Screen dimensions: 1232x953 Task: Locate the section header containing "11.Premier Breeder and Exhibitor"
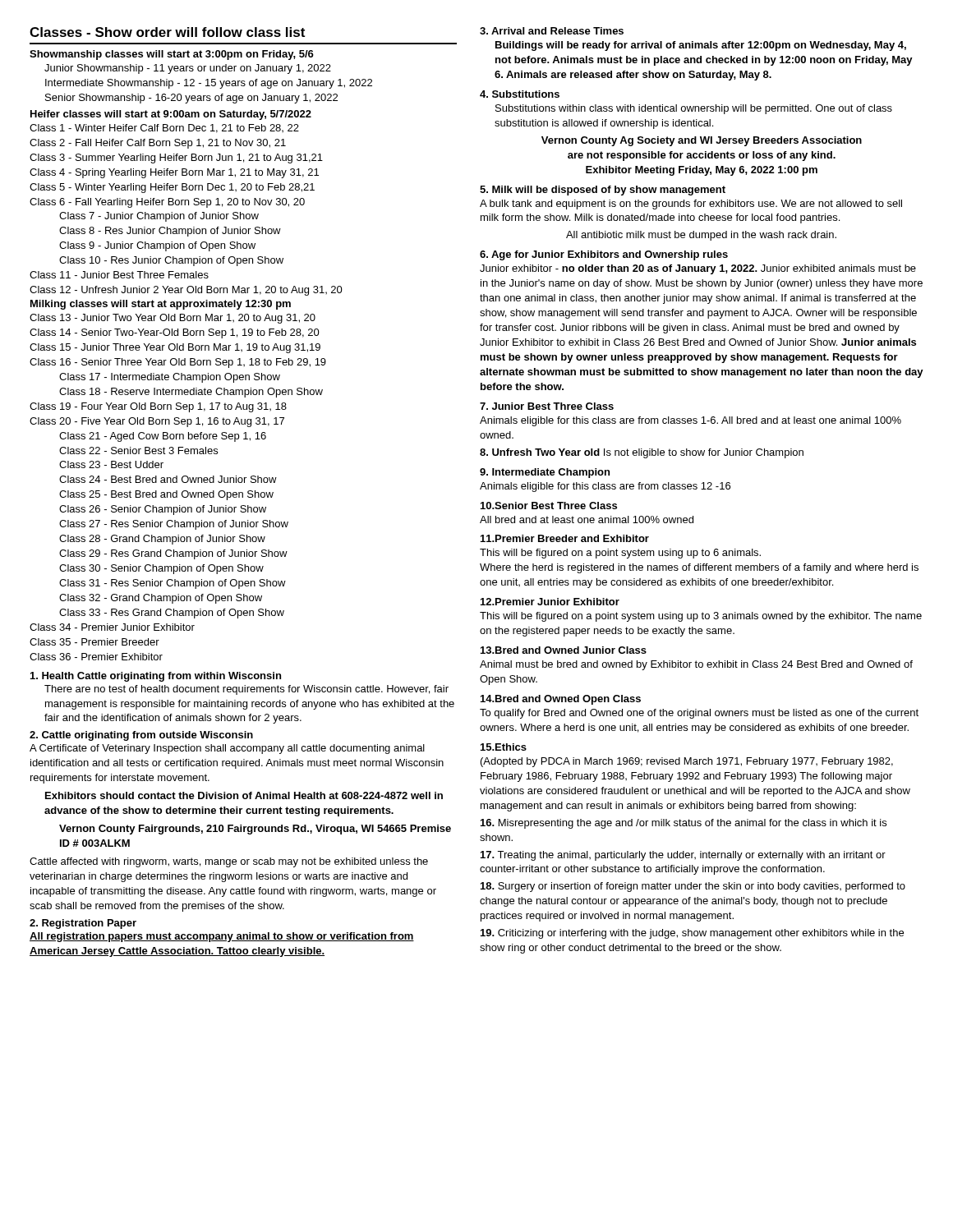point(564,539)
